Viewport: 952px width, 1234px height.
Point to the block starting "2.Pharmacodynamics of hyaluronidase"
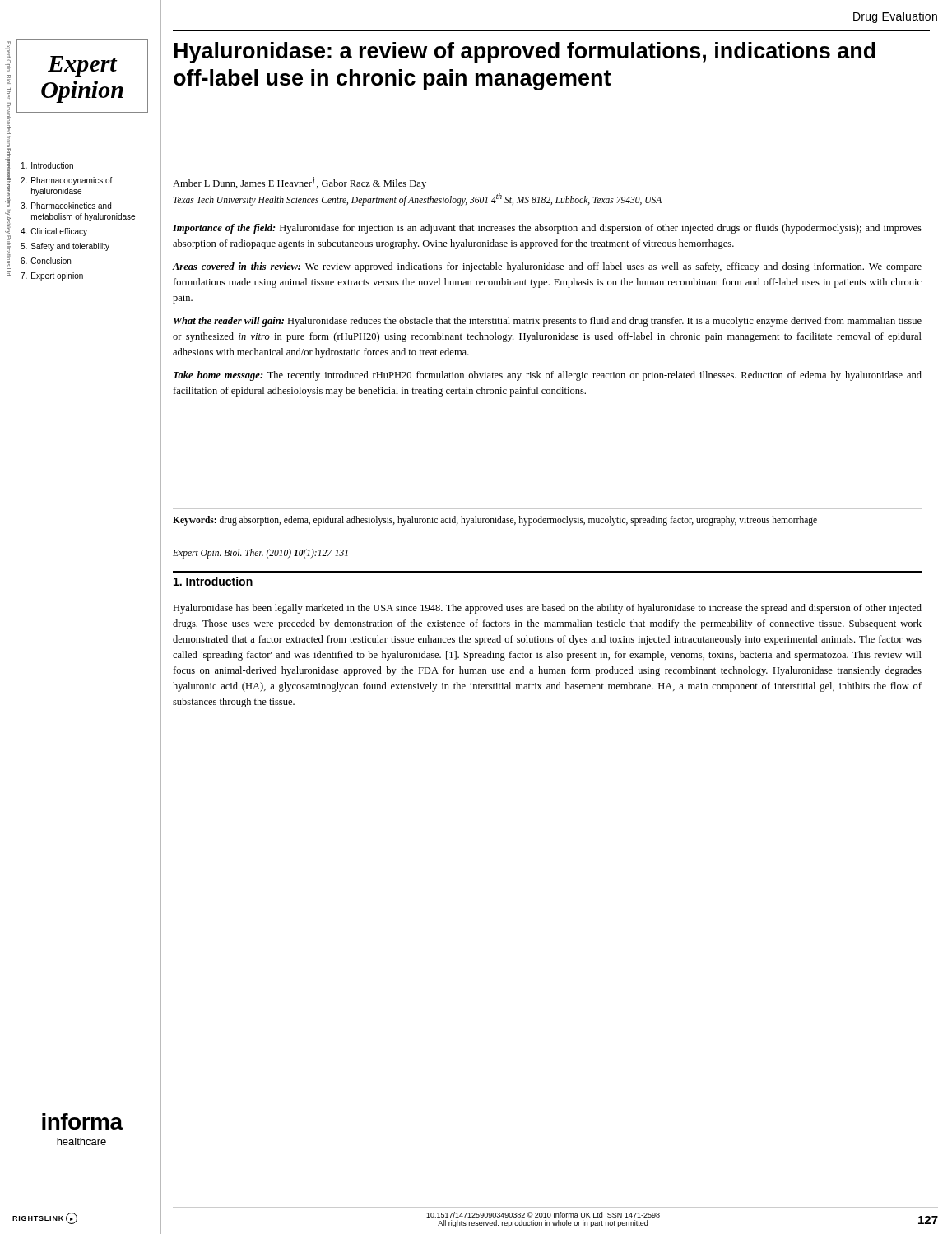[84, 186]
